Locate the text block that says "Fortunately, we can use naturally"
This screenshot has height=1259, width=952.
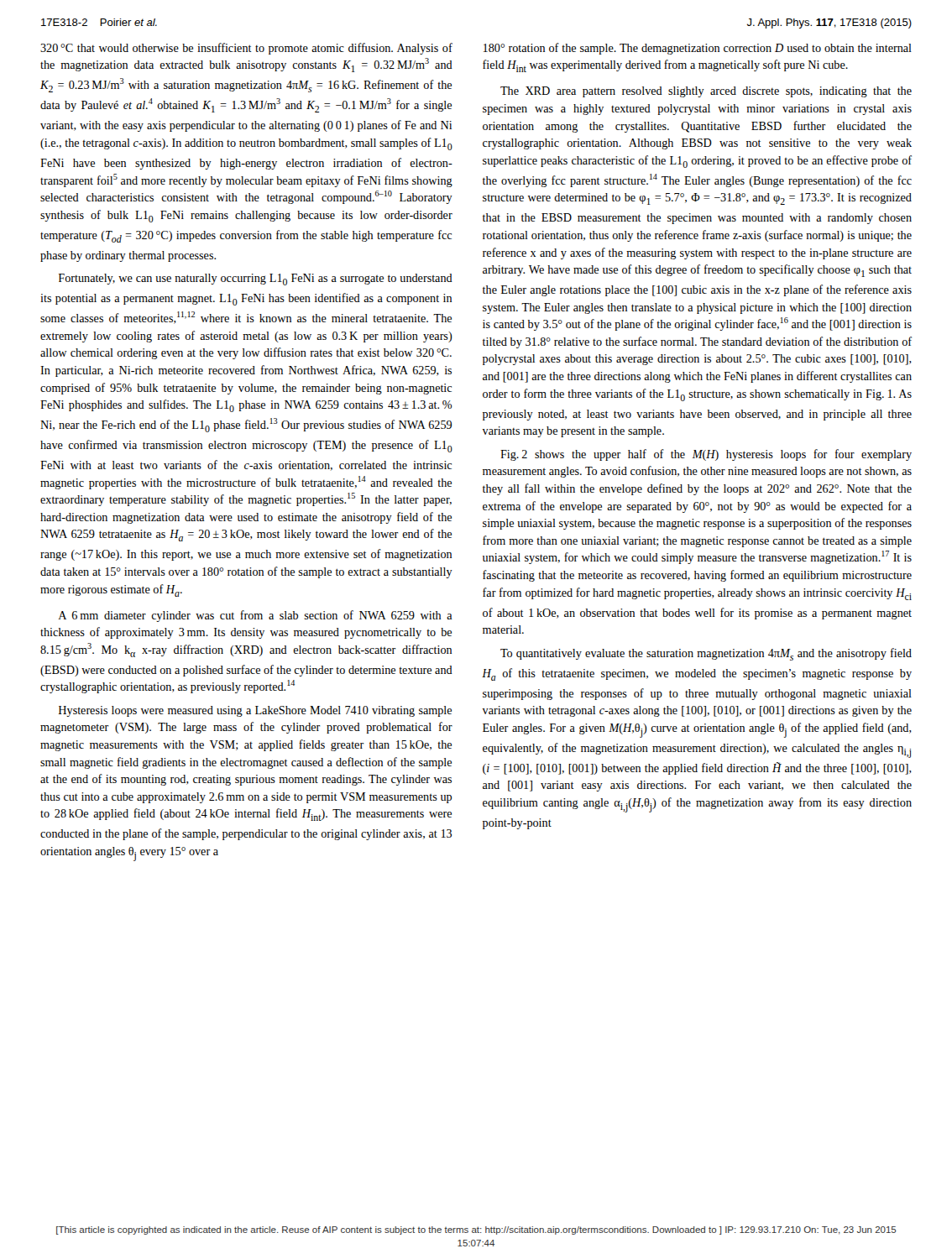(x=246, y=435)
